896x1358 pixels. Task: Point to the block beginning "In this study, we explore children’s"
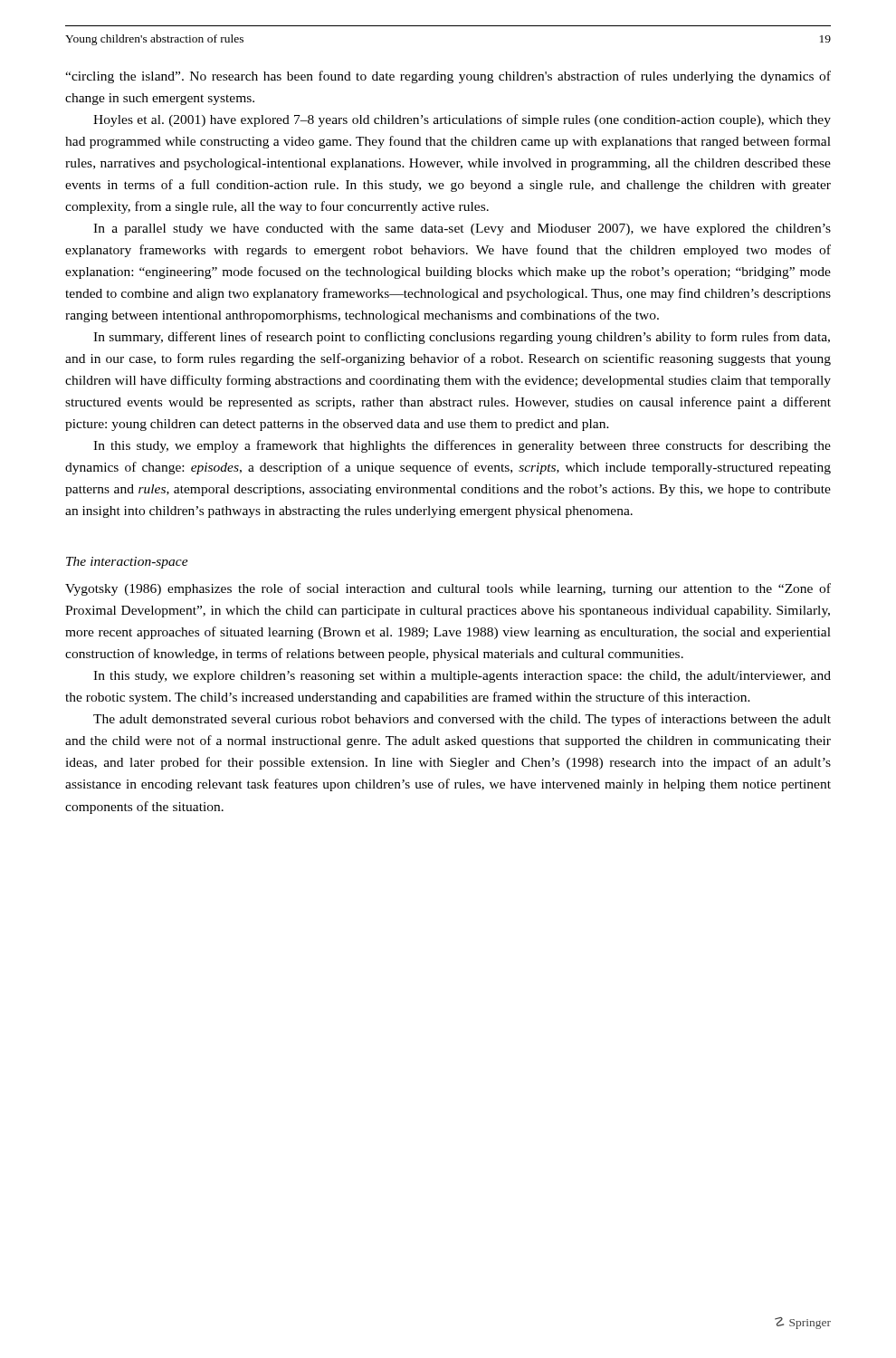pos(448,686)
